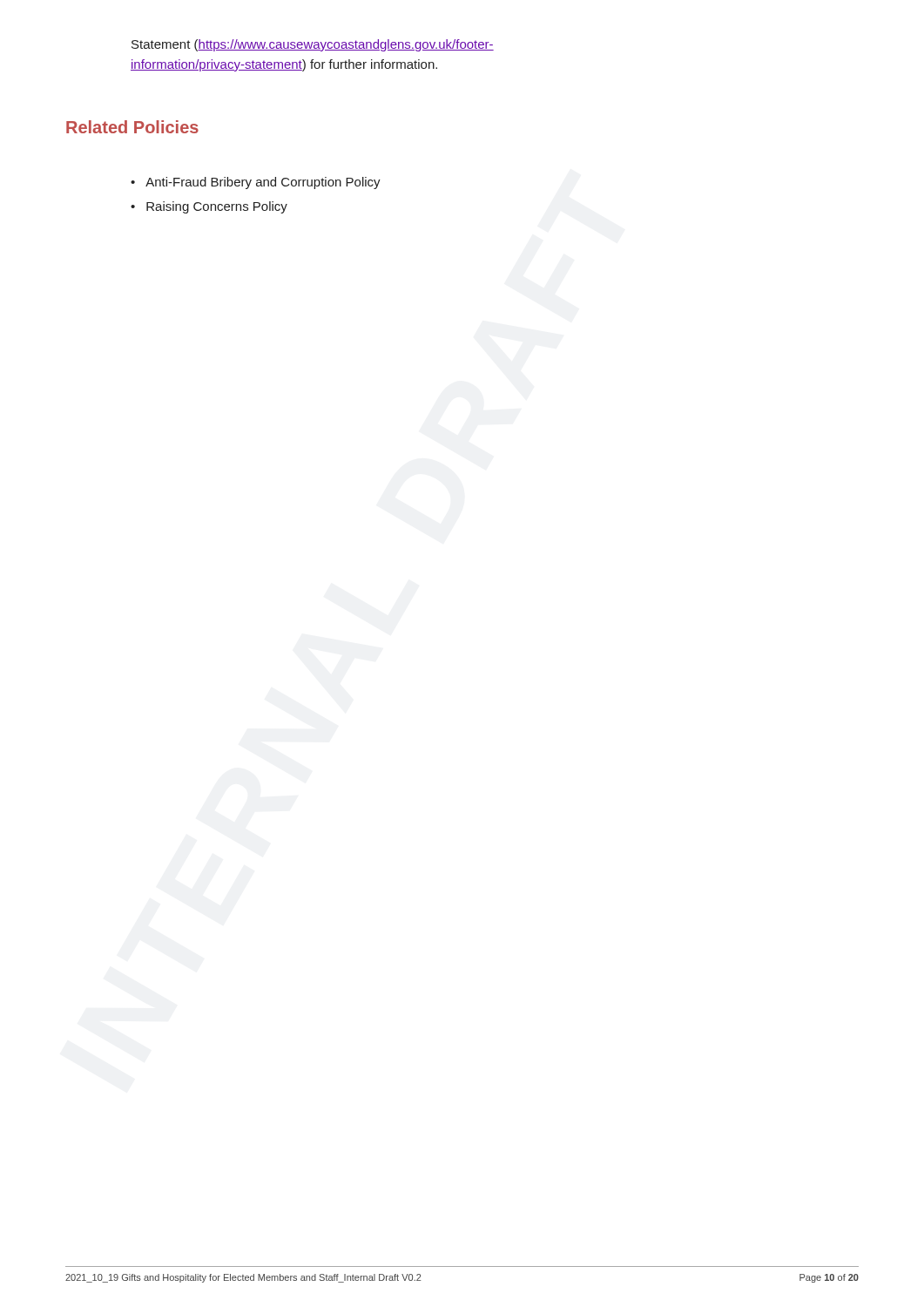Click on the text starting "Statement (https://www.causewaycoastandglens.gov.uk/footer-information/privacy-statement) for further information."
924x1307 pixels.
click(x=312, y=54)
